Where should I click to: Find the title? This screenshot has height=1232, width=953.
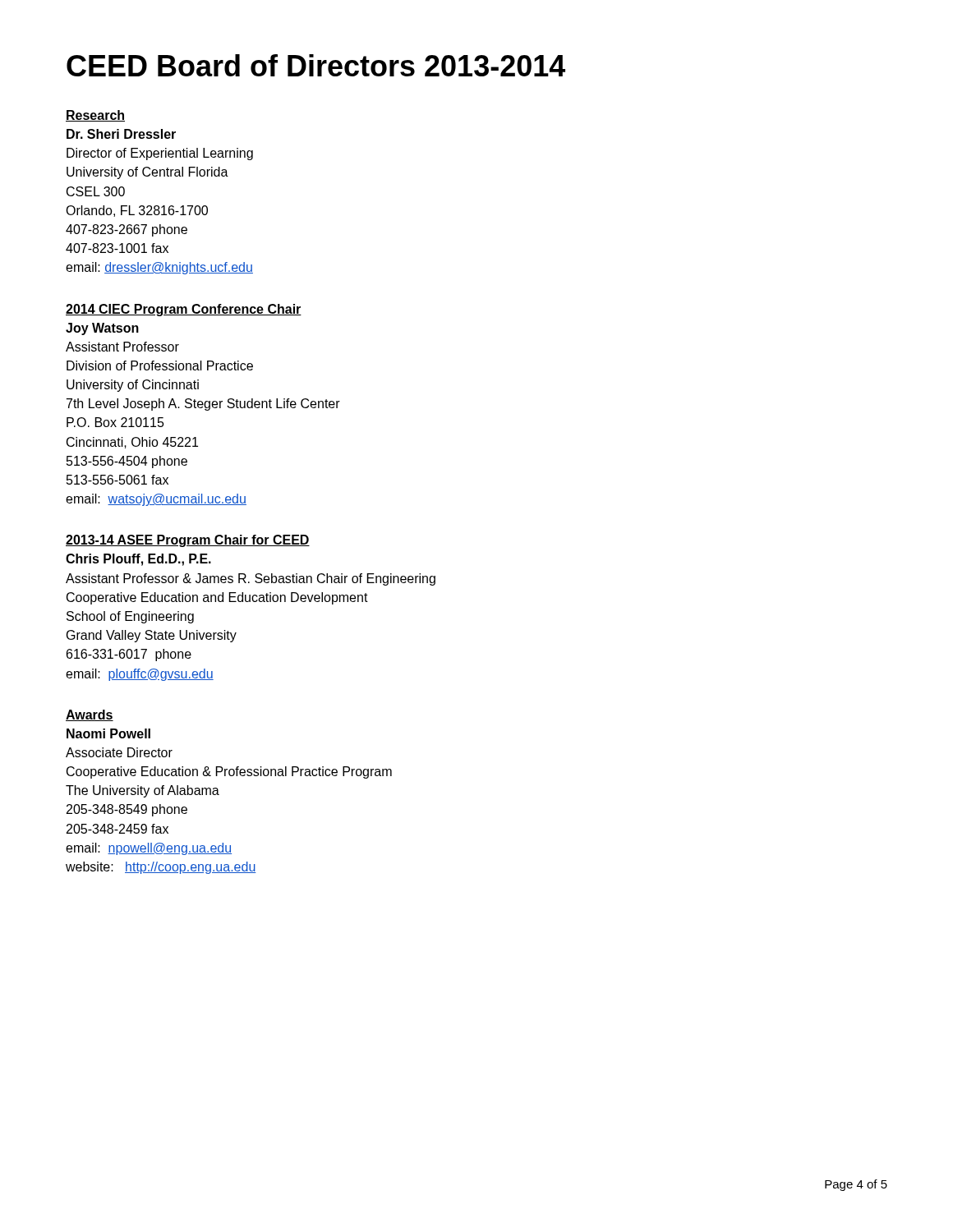(476, 67)
